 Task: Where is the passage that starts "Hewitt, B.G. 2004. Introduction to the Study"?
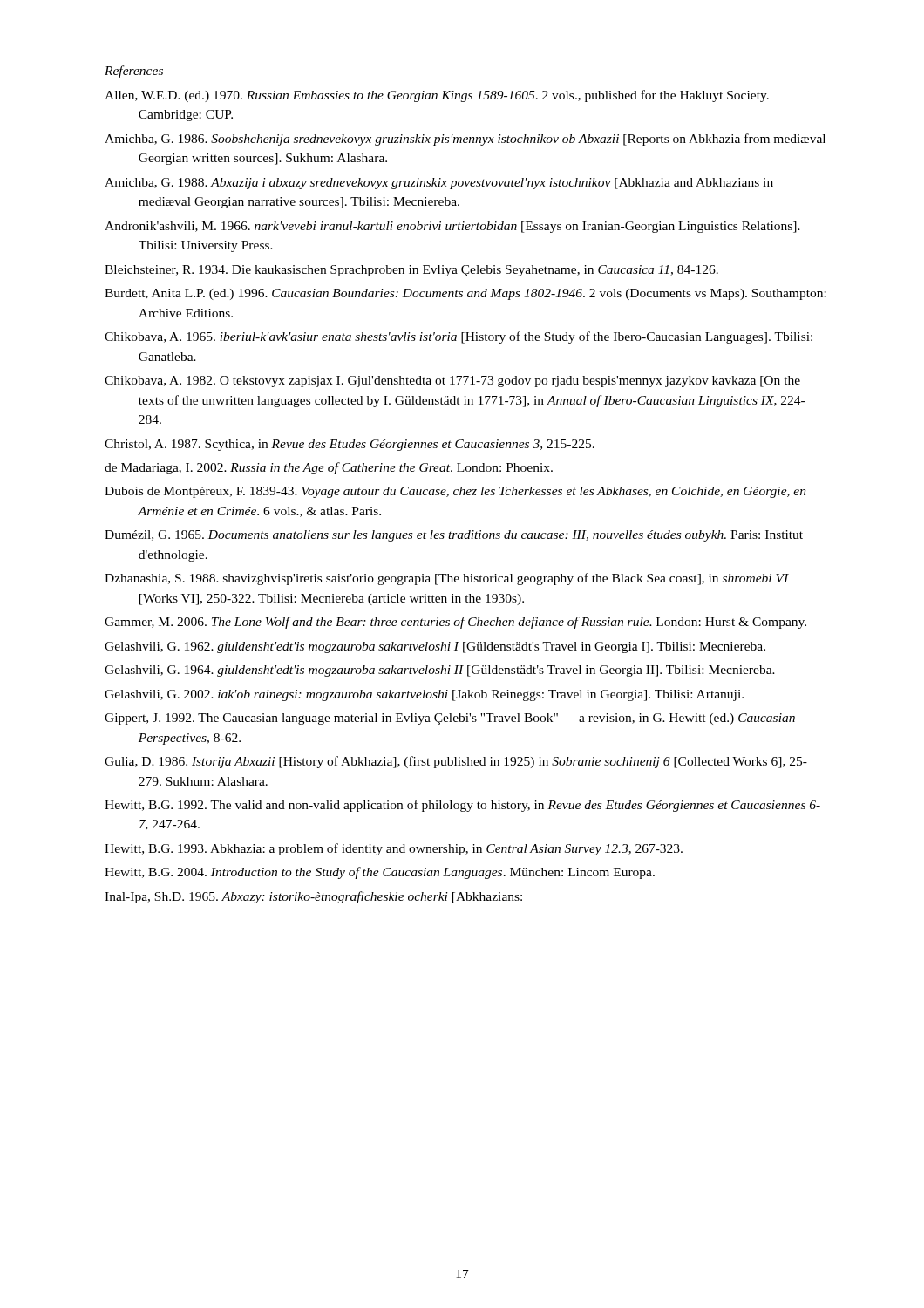[380, 872]
